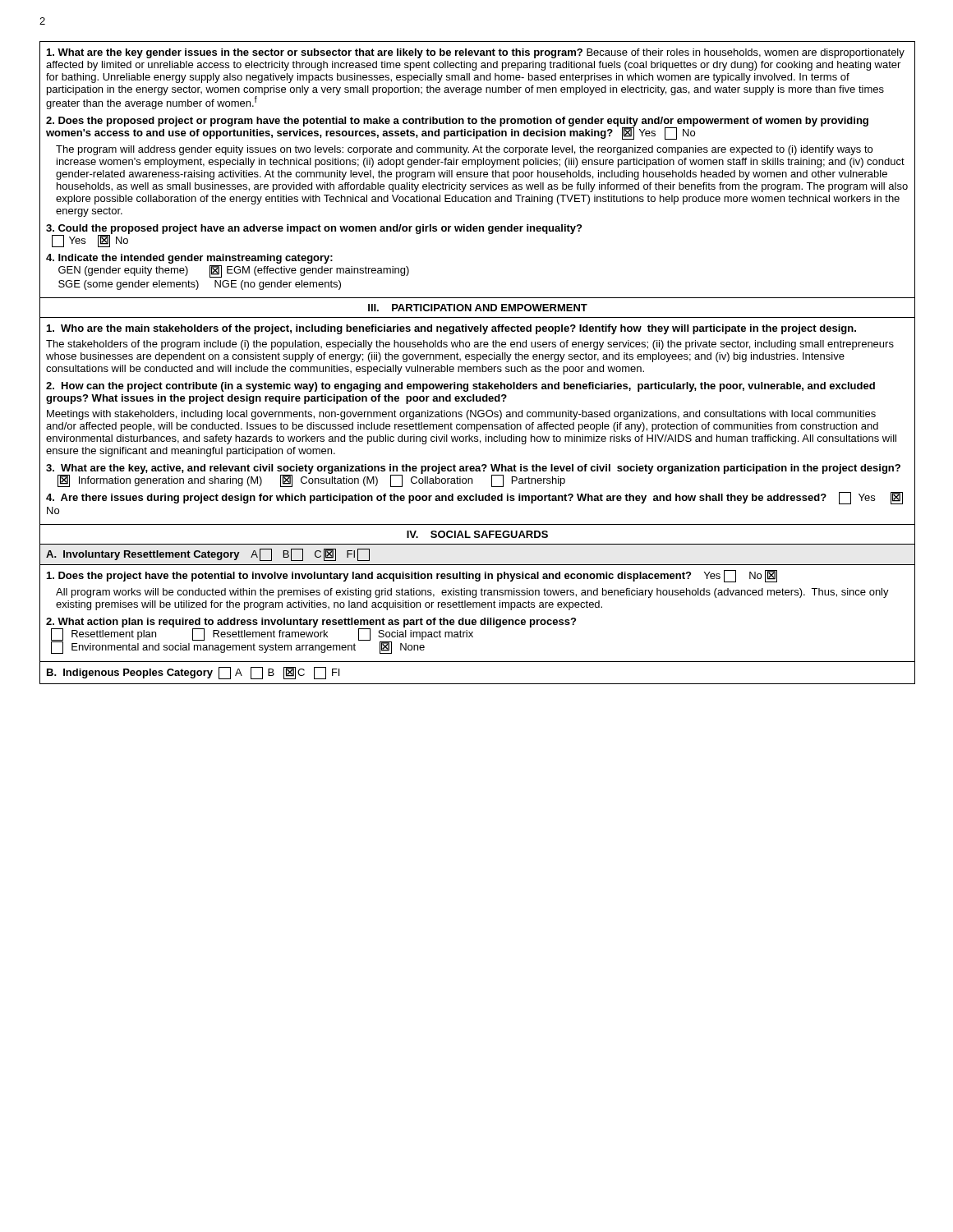Screen dimensions: 1232x953
Task: Click where it says "A. Involuntary Resettlement Category A B C☒ FI"
Action: click(208, 554)
